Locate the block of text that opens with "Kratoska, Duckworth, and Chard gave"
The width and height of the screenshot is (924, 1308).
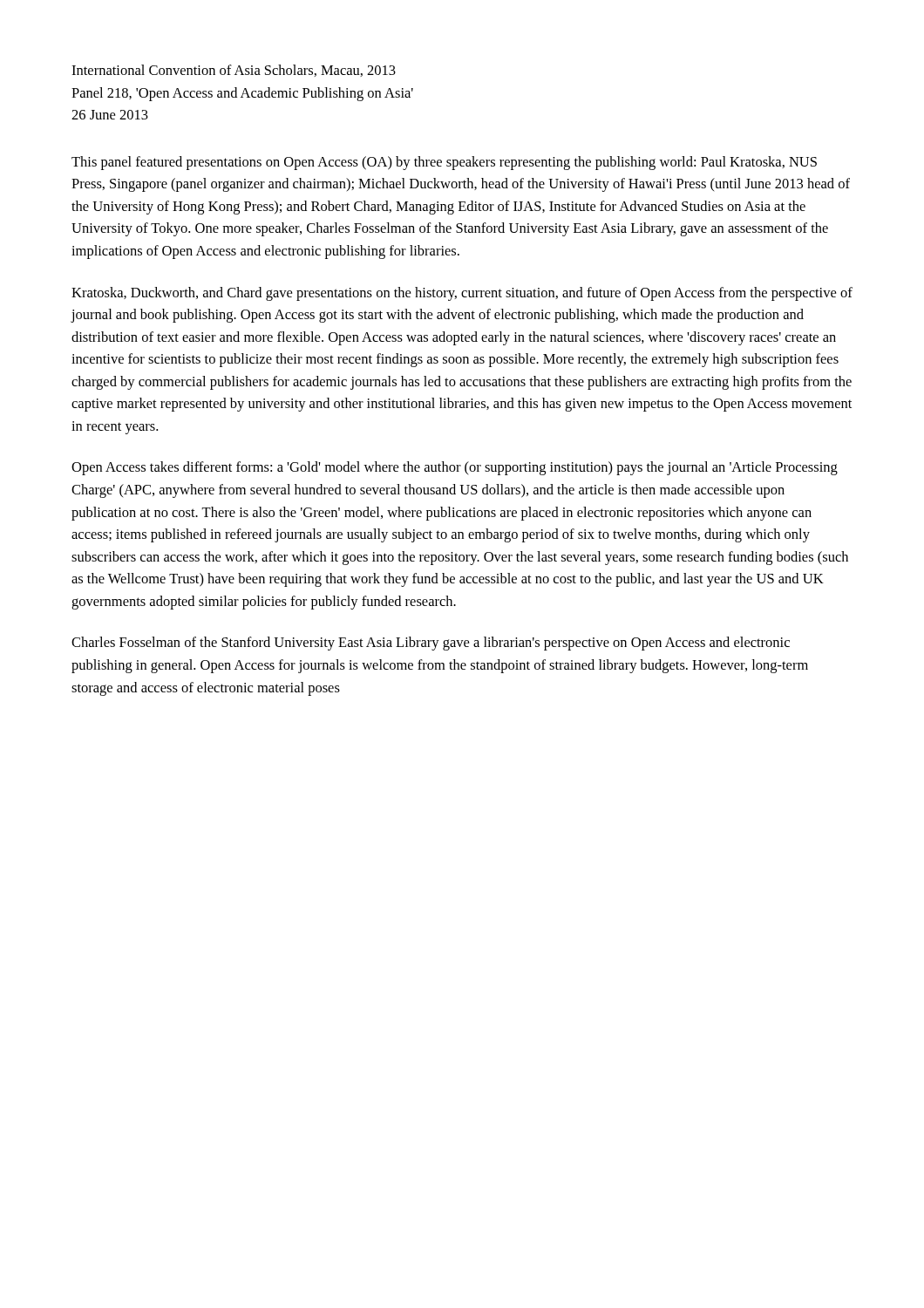[462, 359]
